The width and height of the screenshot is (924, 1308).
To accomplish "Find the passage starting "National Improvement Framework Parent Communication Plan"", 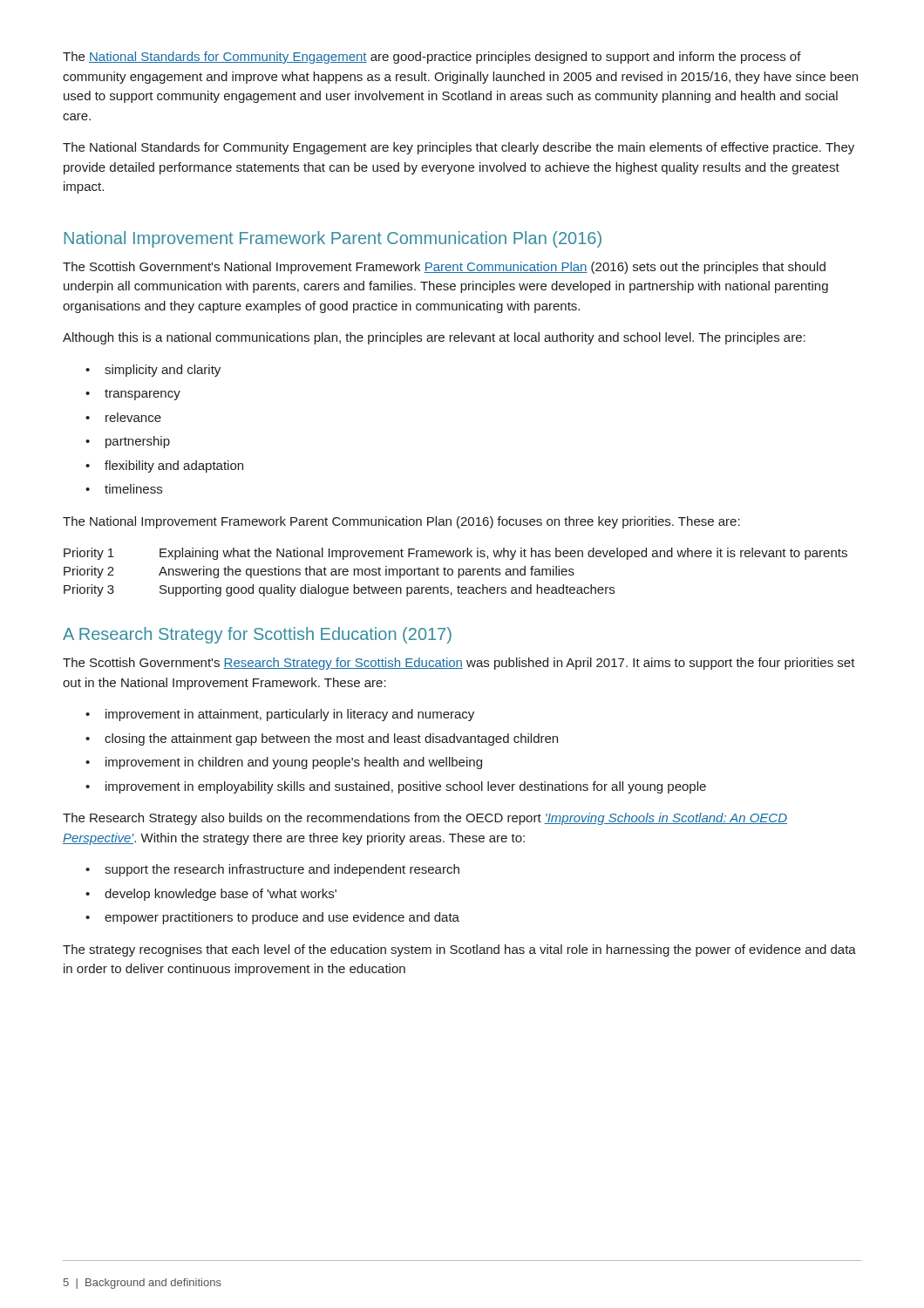I will coord(333,238).
